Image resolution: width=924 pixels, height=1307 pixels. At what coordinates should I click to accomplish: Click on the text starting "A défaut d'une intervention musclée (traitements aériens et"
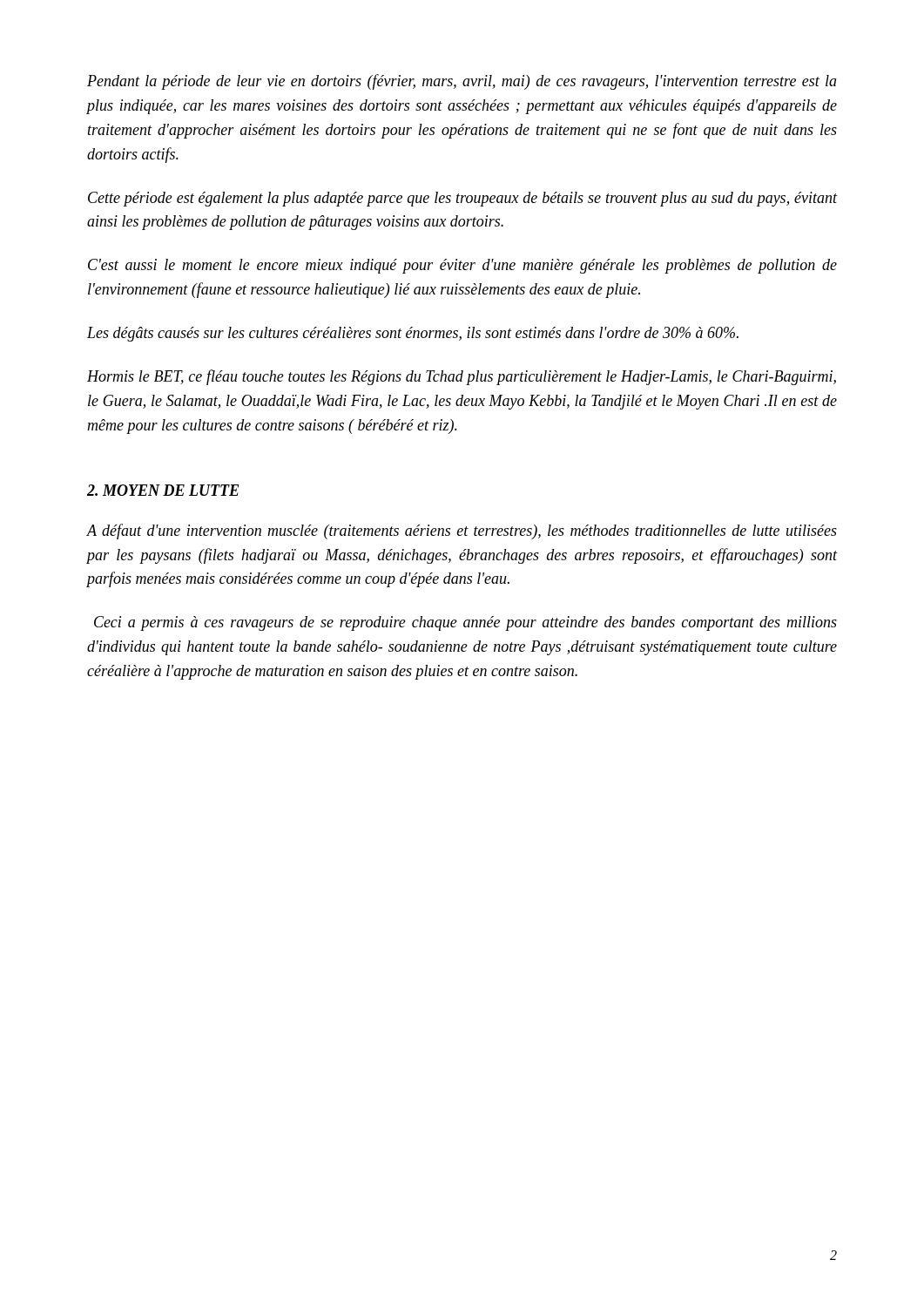(462, 555)
